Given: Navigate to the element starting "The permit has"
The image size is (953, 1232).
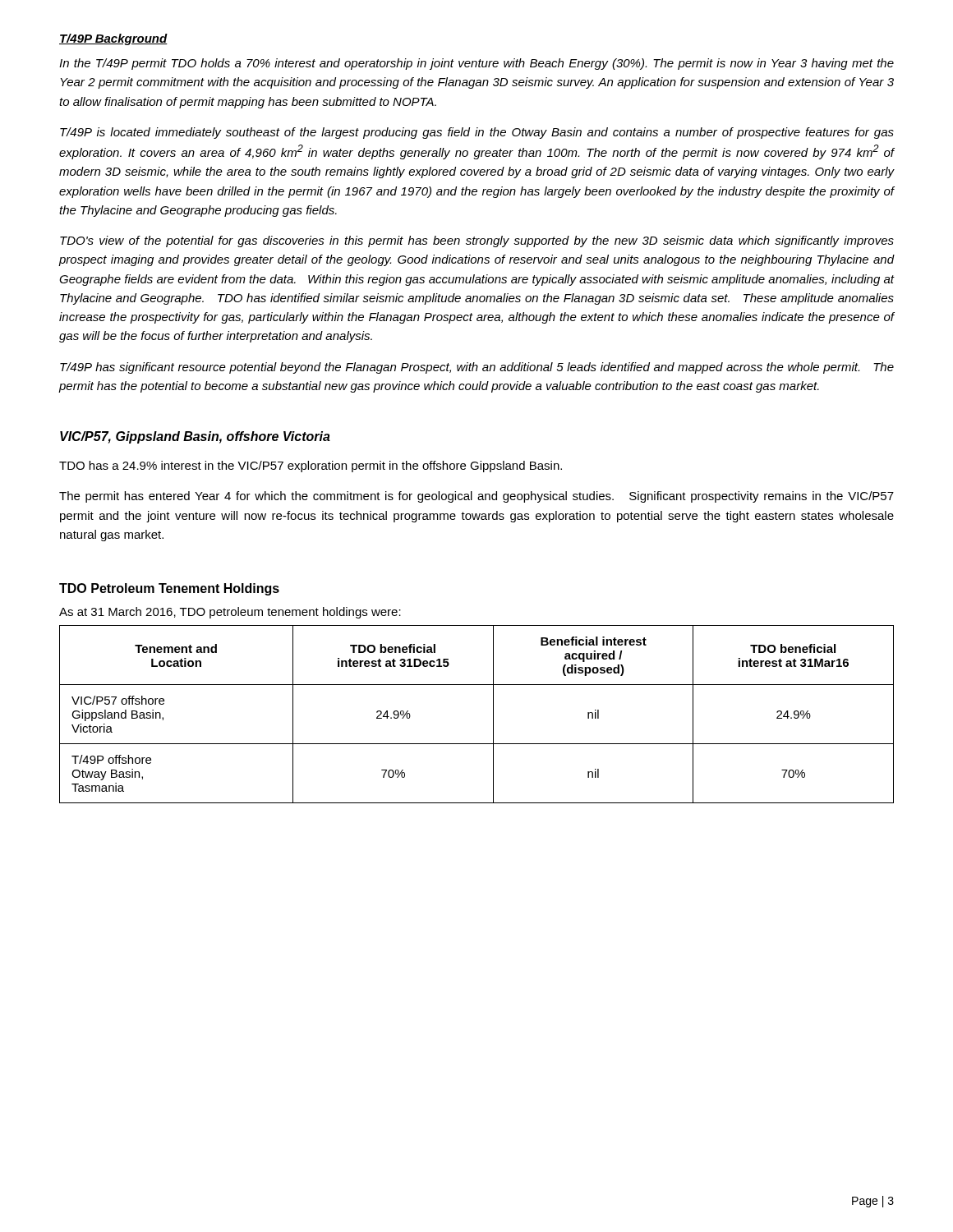Looking at the screenshot, I should point(476,515).
